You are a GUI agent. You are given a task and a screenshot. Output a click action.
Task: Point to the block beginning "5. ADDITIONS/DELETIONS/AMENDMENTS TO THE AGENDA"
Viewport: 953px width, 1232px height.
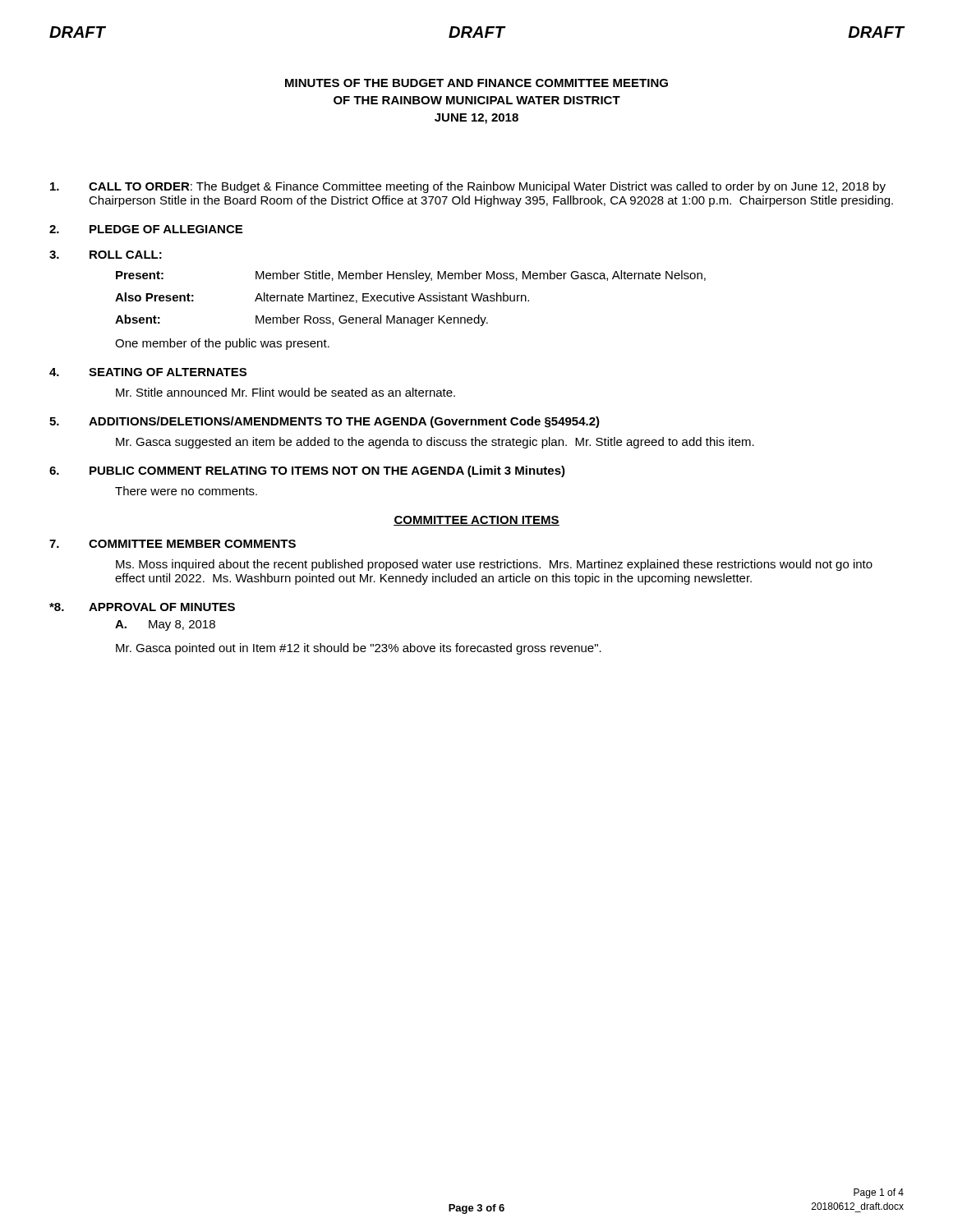pos(476,421)
